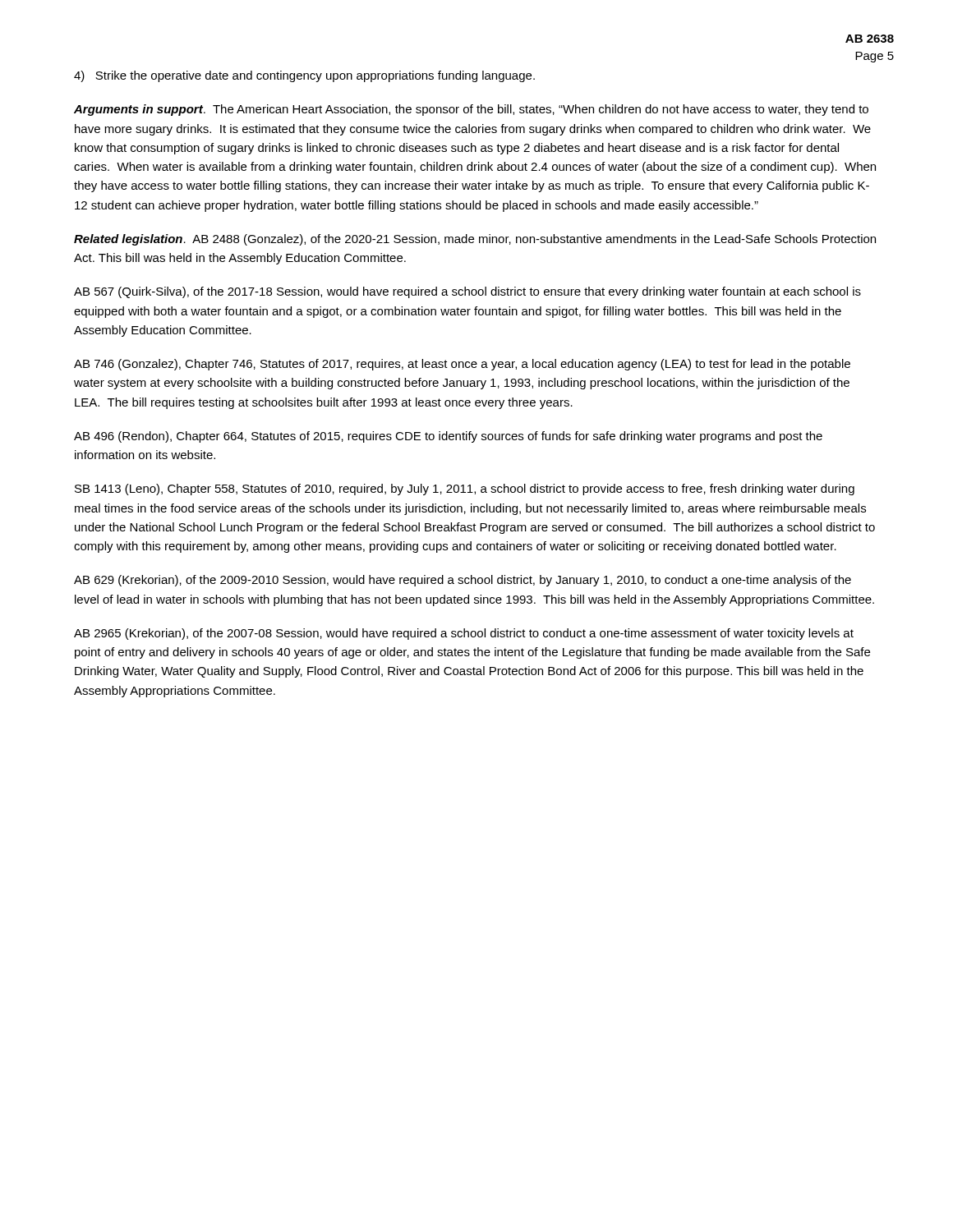This screenshot has width=953, height=1232.
Task: Locate the block of text that opens with "4) Strike the operative date and contingency"
Action: [x=305, y=75]
